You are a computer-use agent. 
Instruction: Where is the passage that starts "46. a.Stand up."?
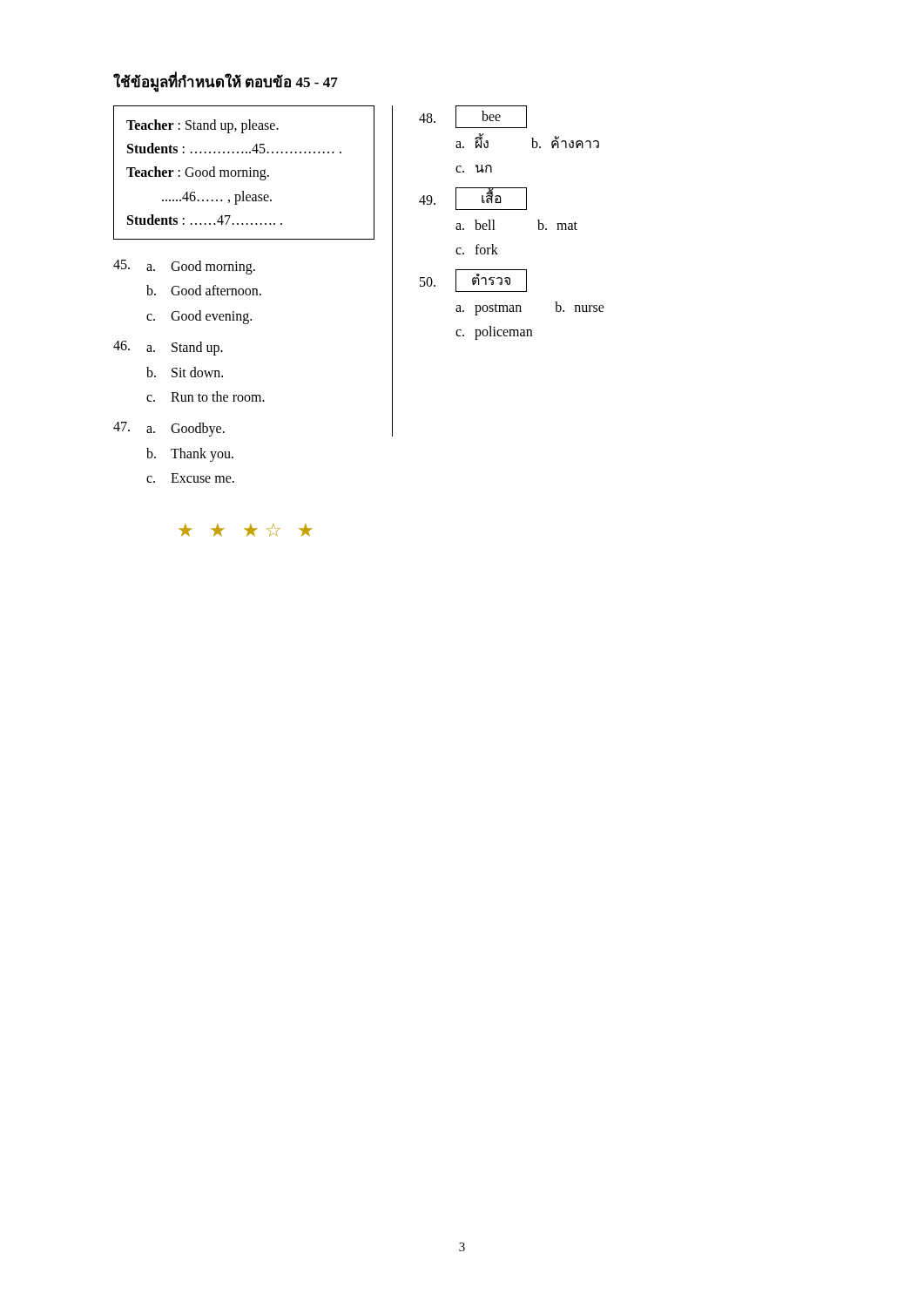(x=168, y=348)
